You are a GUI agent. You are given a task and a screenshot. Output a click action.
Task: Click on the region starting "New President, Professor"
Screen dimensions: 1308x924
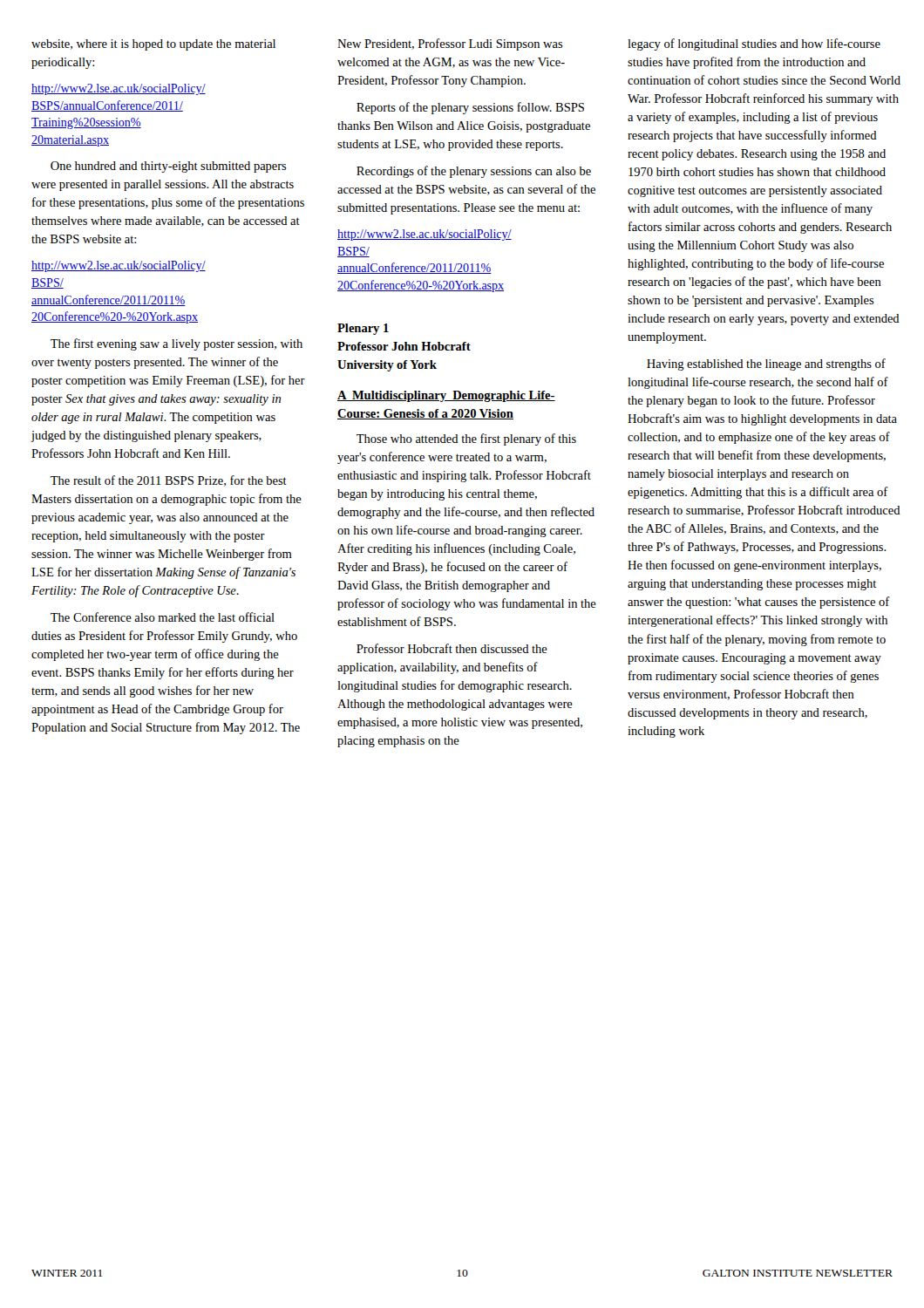[x=467, y=62]
